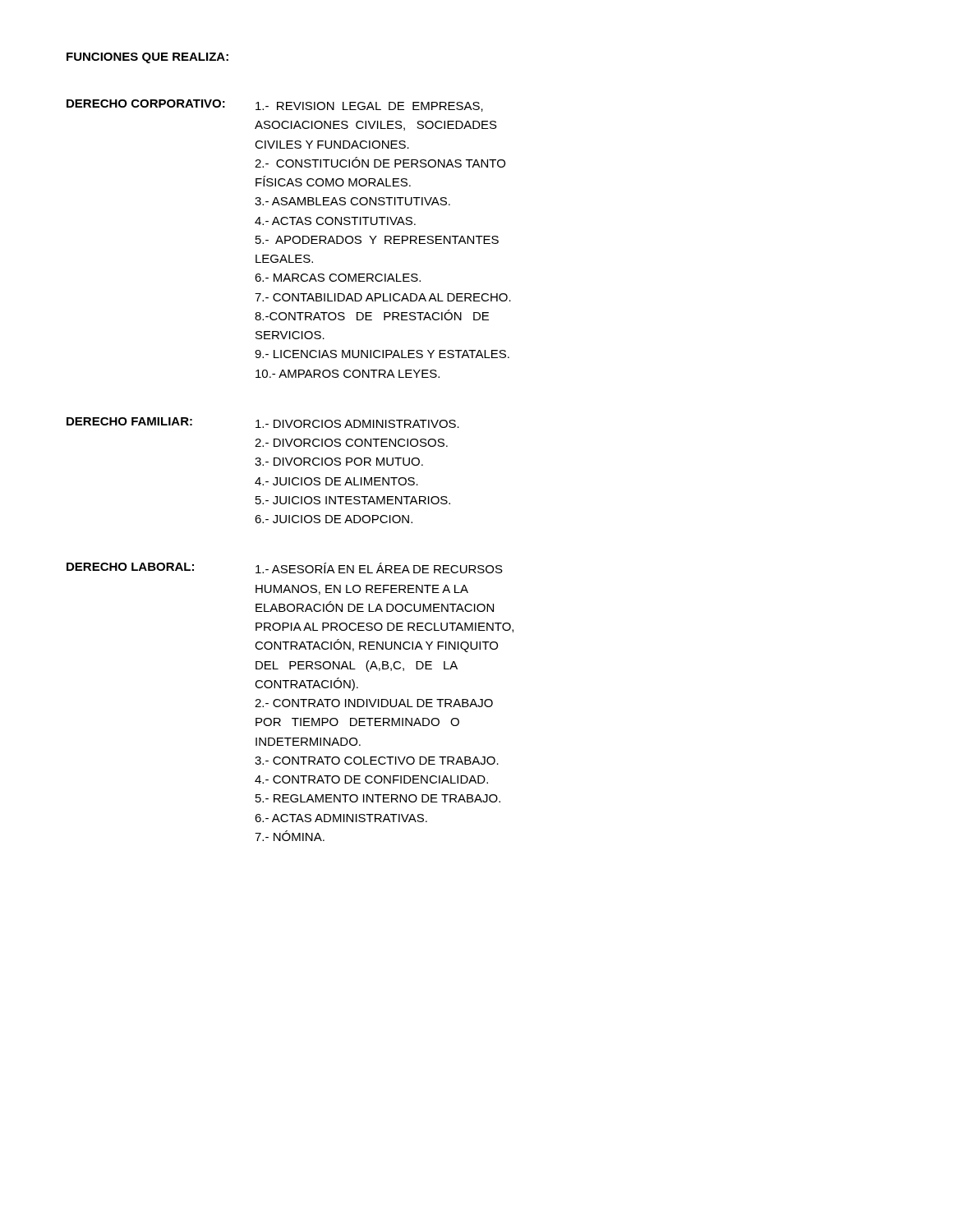This screenshot has width=953, height=1232.
Task: Point to the passage starting "5.- JUICIOS INTESTAMENTARIOS."
Action: [x=353, y=500]
